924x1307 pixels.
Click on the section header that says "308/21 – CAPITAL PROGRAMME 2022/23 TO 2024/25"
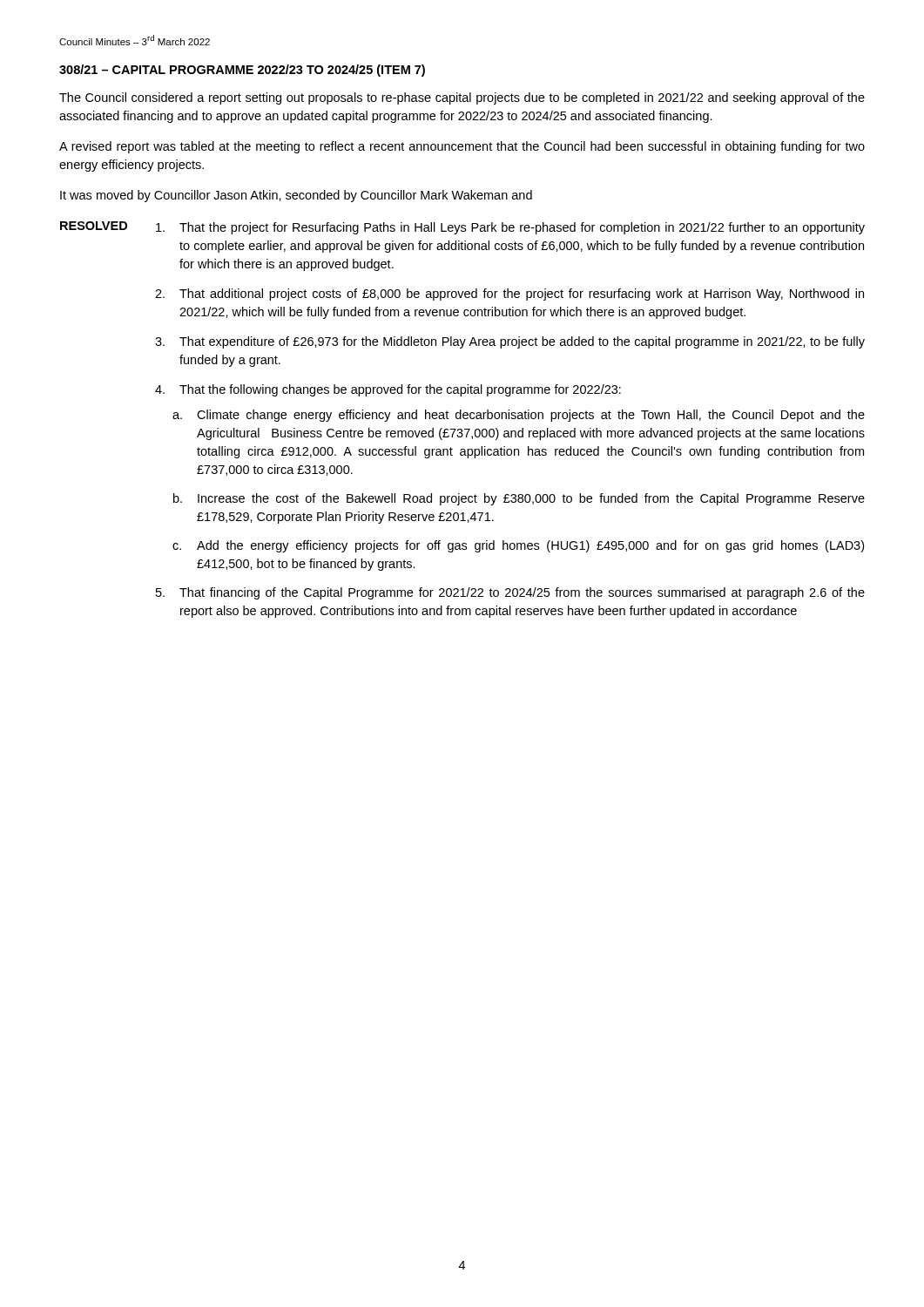(242, 70)
